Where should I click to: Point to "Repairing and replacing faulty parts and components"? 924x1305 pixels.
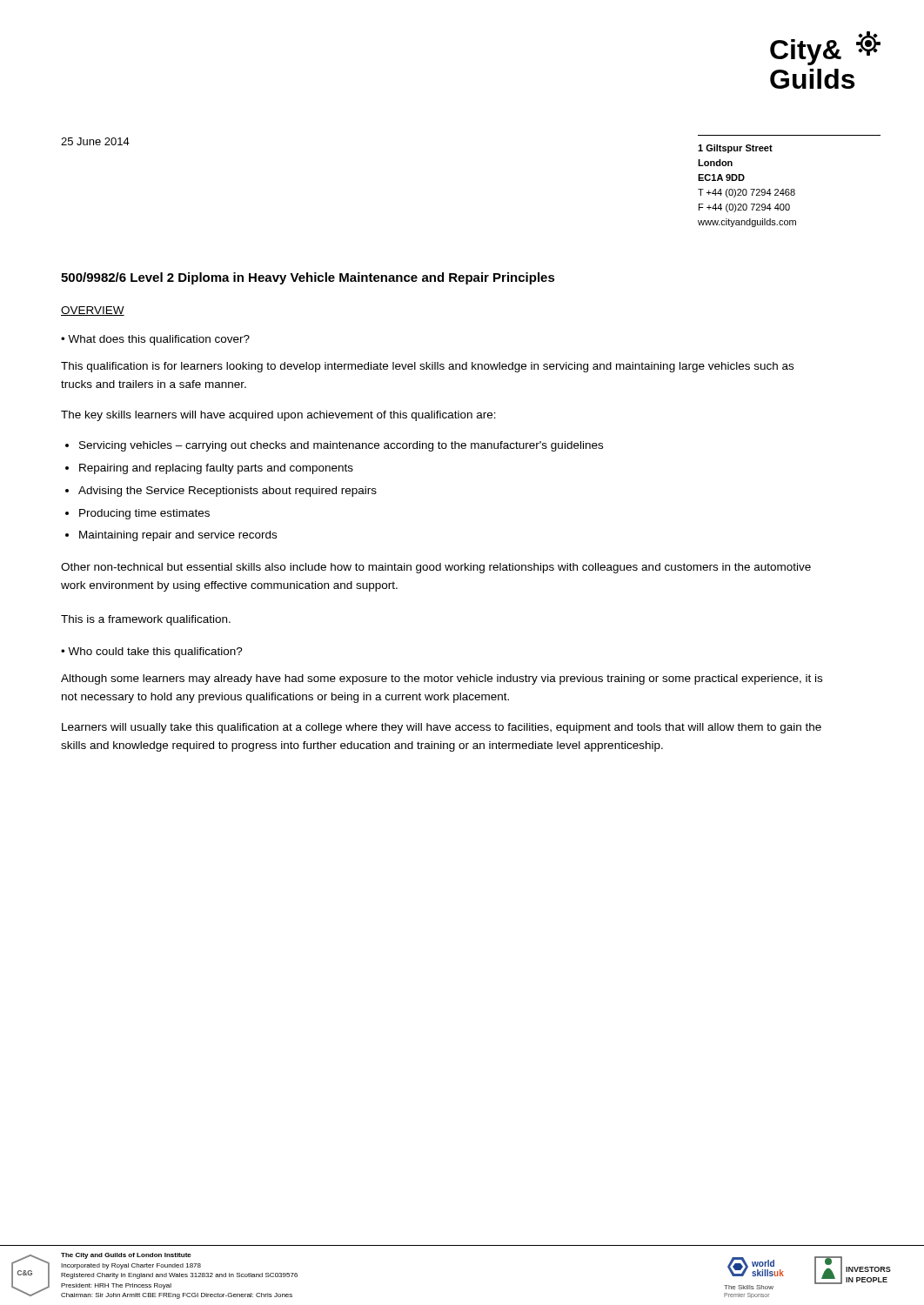pos(216,467)
